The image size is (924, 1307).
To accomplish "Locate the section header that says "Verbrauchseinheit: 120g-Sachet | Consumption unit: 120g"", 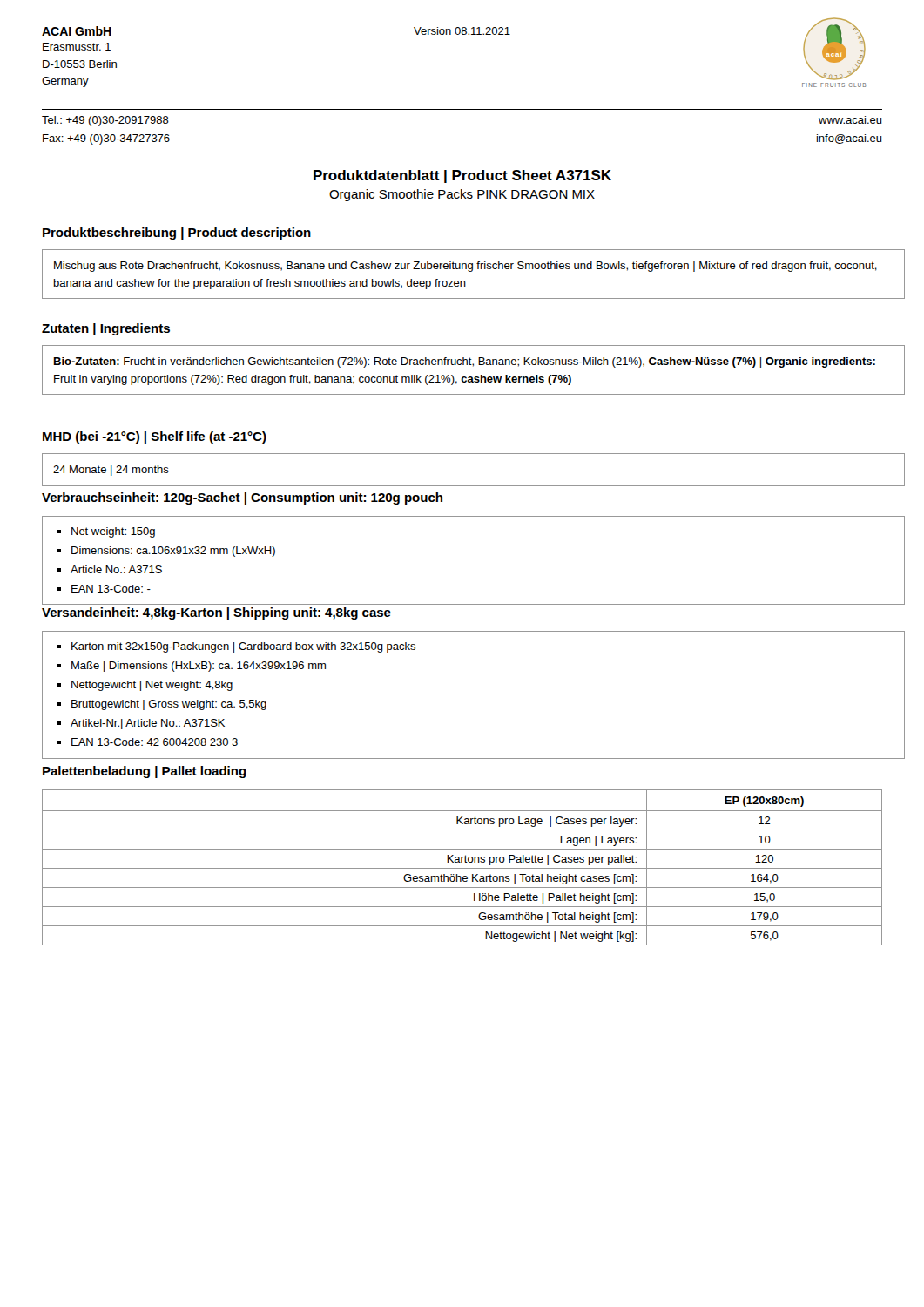I will [462, 497].
